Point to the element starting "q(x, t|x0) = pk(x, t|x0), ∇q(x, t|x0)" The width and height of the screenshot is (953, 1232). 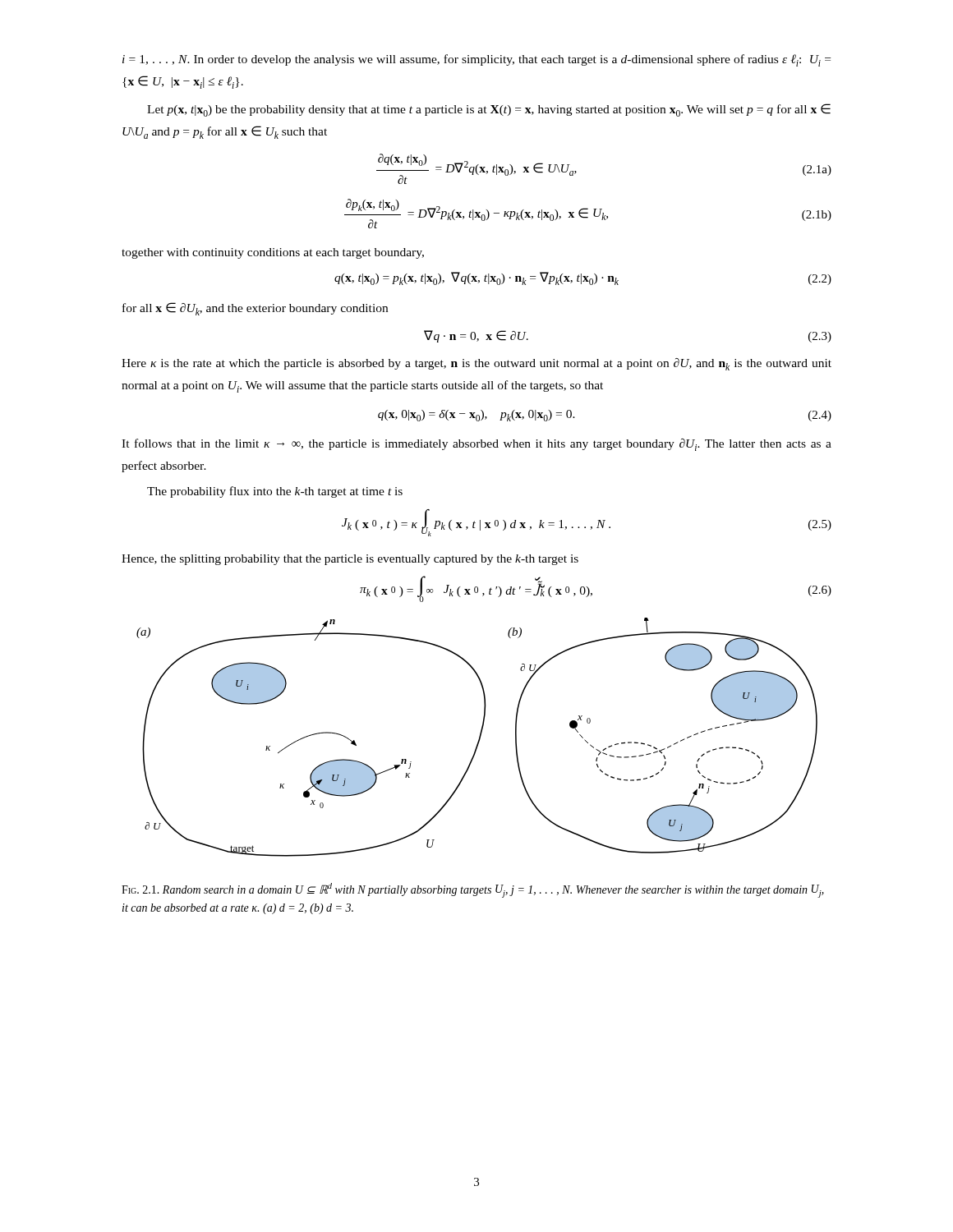click(476, 279)
